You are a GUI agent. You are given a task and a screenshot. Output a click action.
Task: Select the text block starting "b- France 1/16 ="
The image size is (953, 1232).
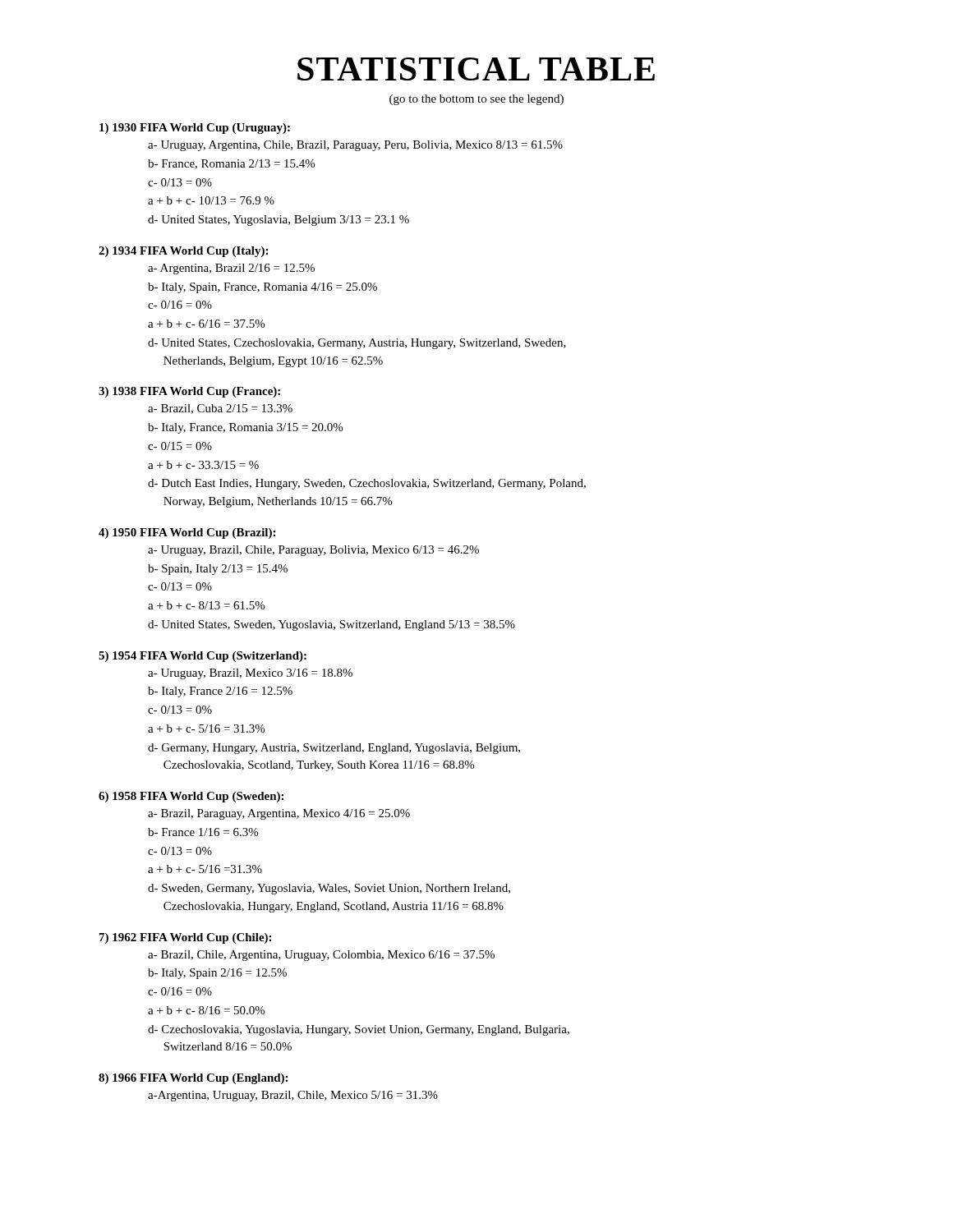pyautogui.click(x=203, y=832)
